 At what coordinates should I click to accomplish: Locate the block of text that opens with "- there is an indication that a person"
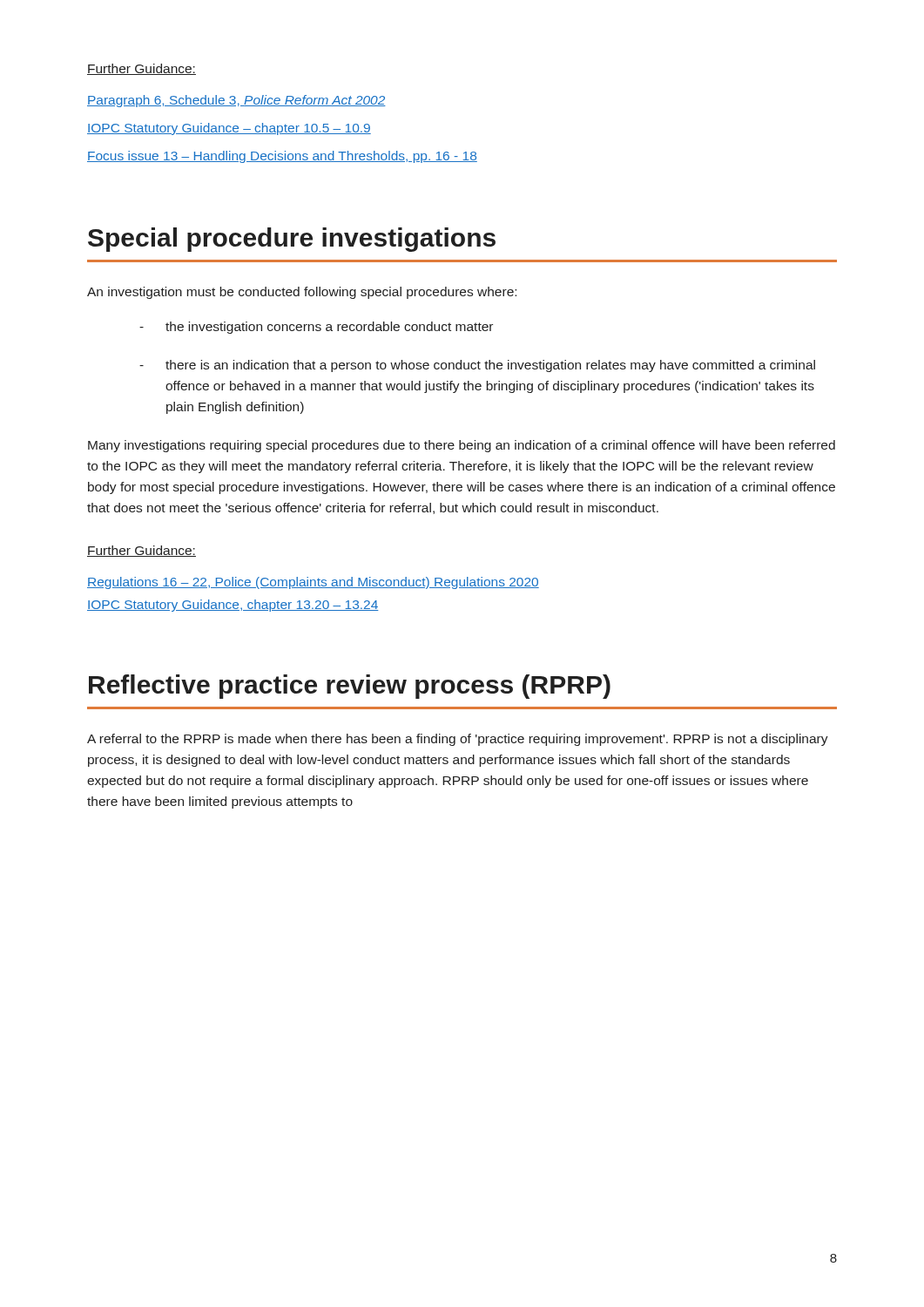click(488, 386)
